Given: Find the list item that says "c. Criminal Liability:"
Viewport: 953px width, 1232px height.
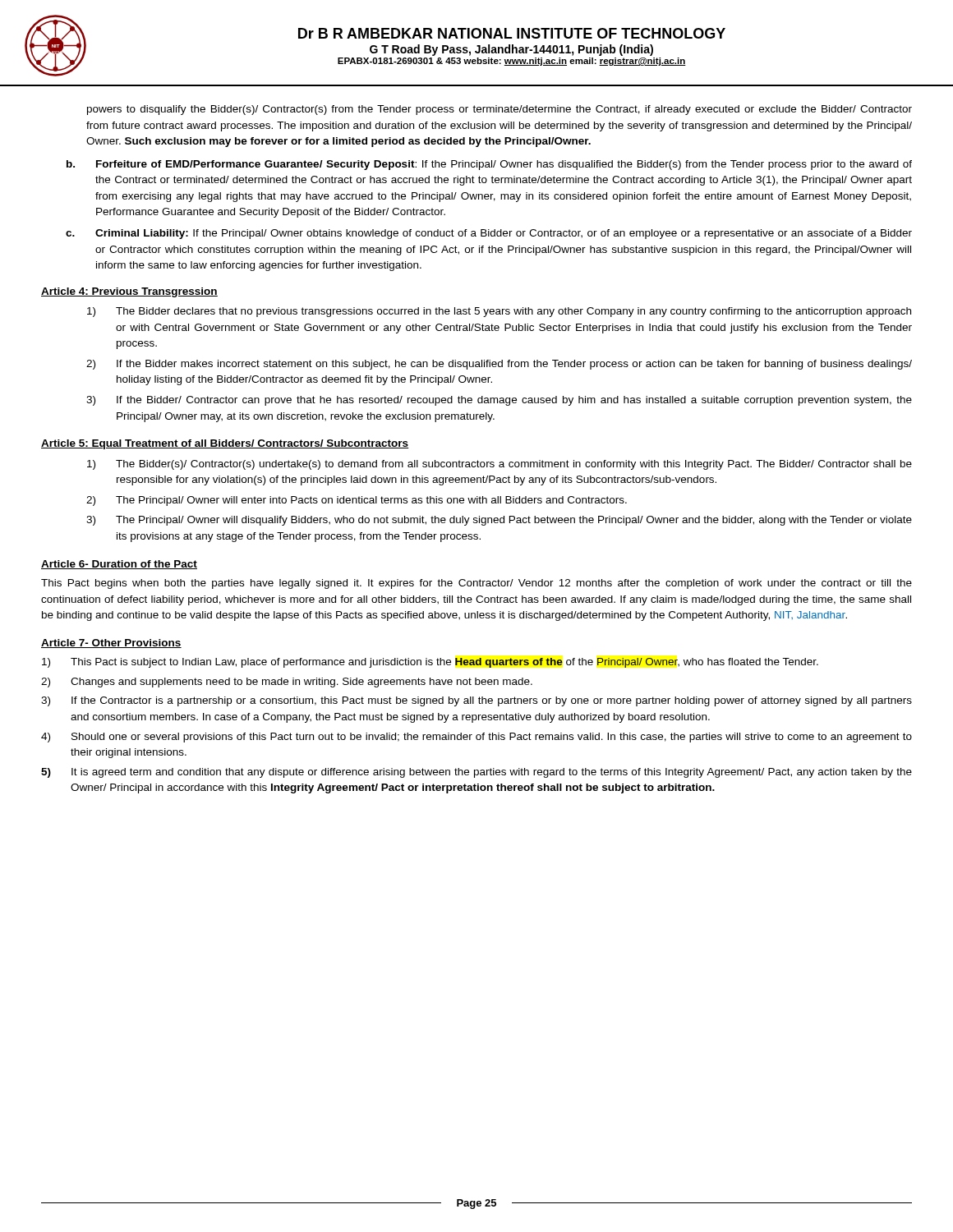Looking at the screenshot, I should 476,249.
